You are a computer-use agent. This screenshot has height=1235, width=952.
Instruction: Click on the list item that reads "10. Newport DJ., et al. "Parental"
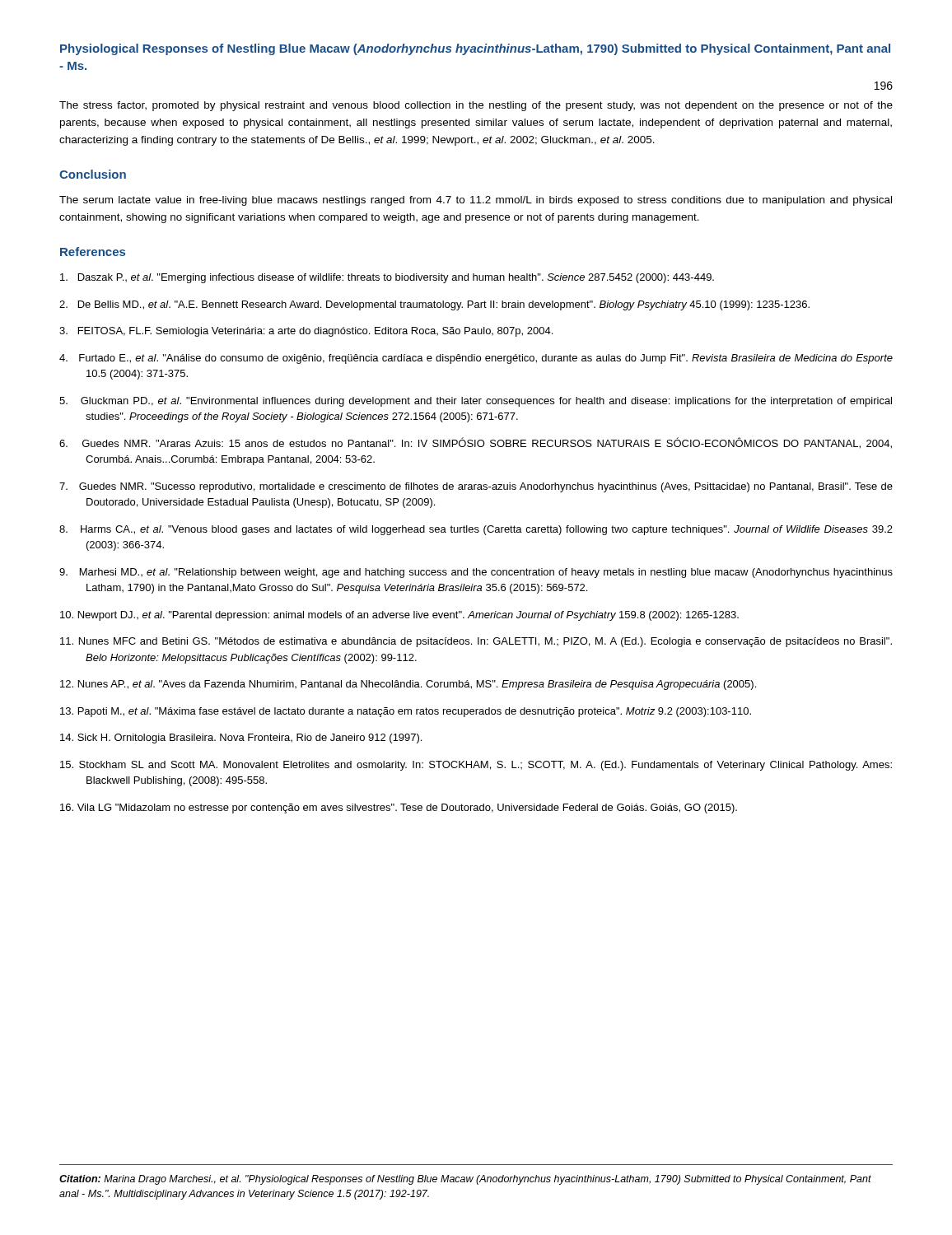coord(476,615)
